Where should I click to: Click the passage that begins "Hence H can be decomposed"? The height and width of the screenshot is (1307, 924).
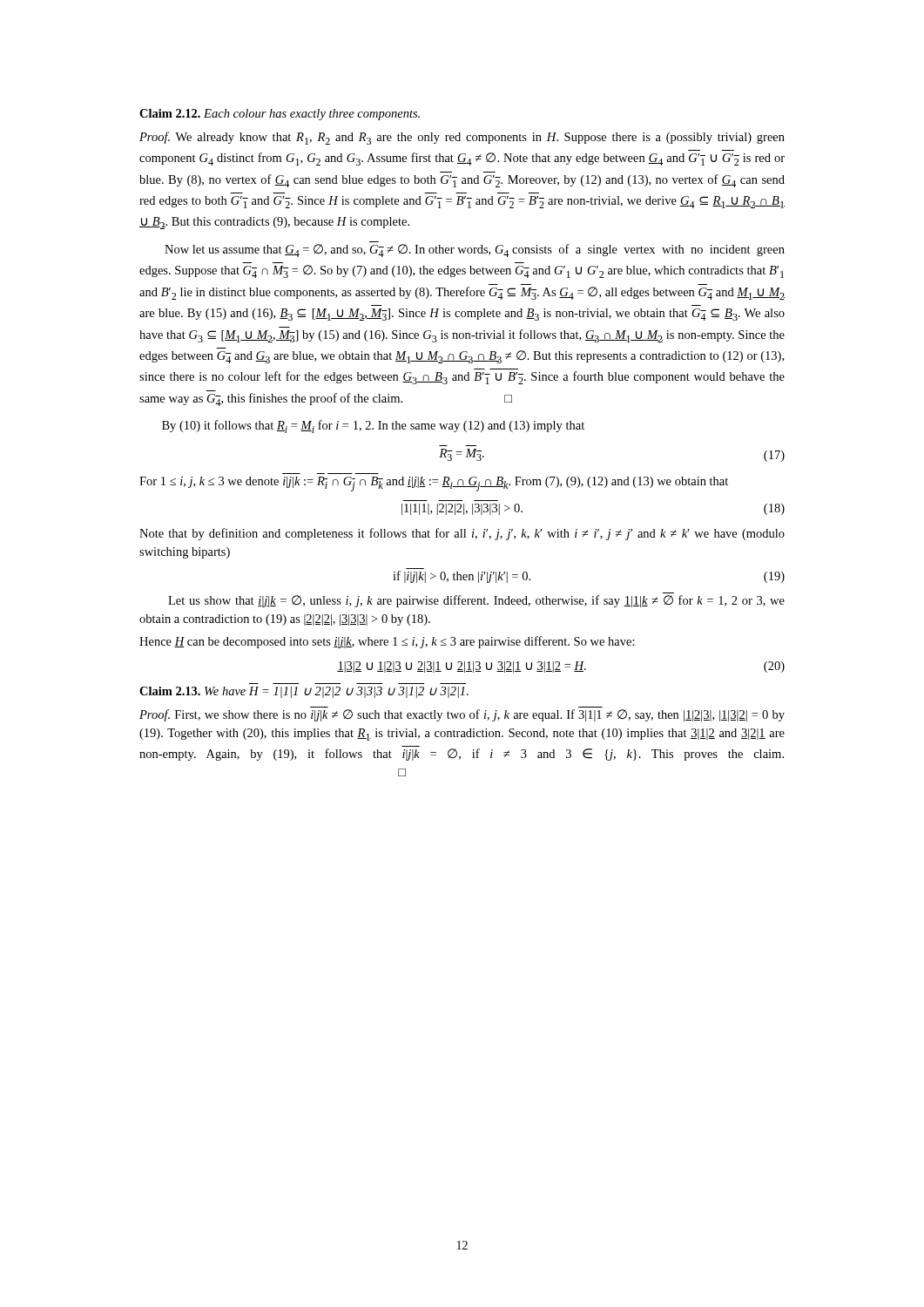(387, 641)
